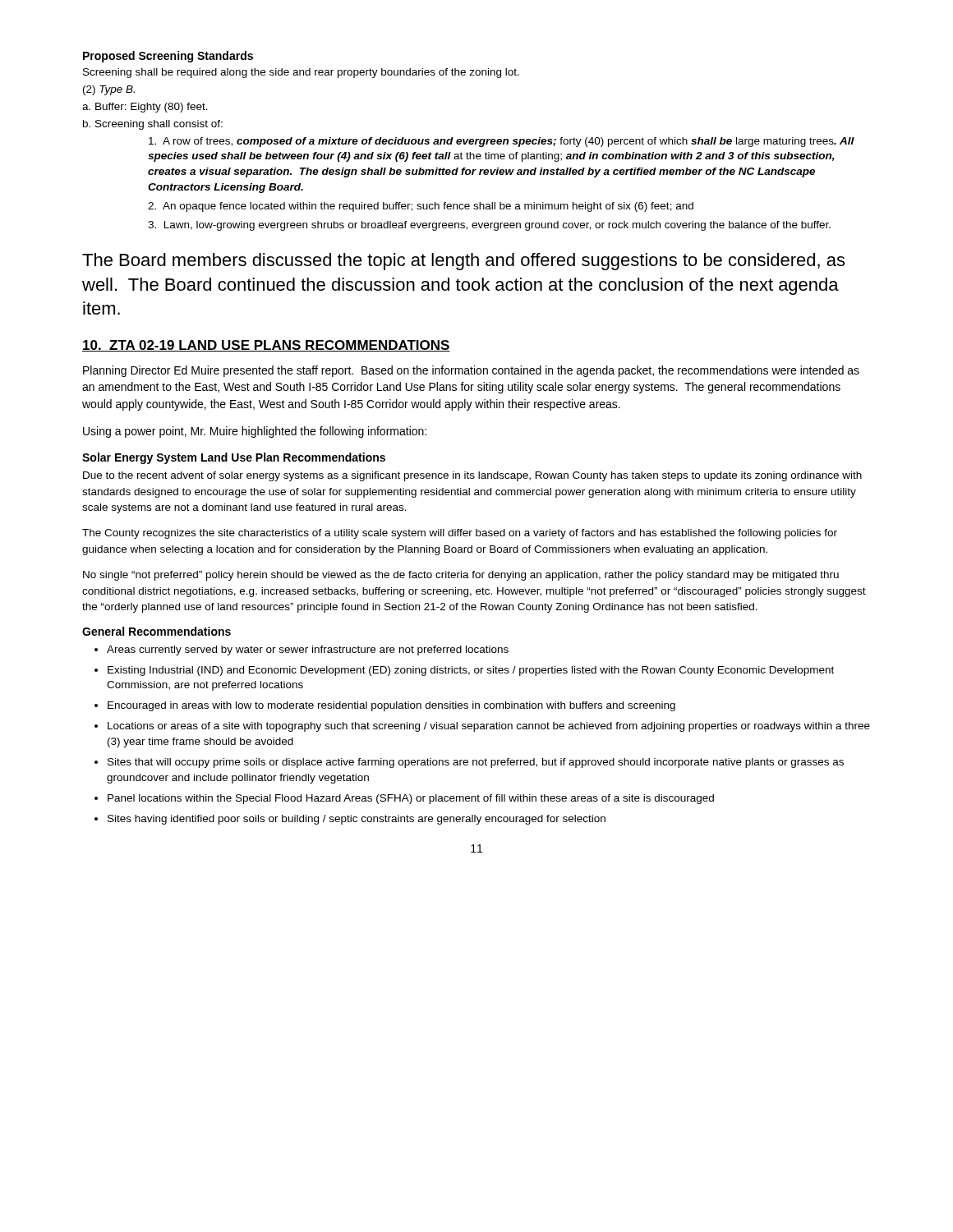The width and height of the screenshot is (953, 1232).
Task: Find the block on this page that starts "The County recognizes the site characteristics of a"
Action: coord(460,541)
